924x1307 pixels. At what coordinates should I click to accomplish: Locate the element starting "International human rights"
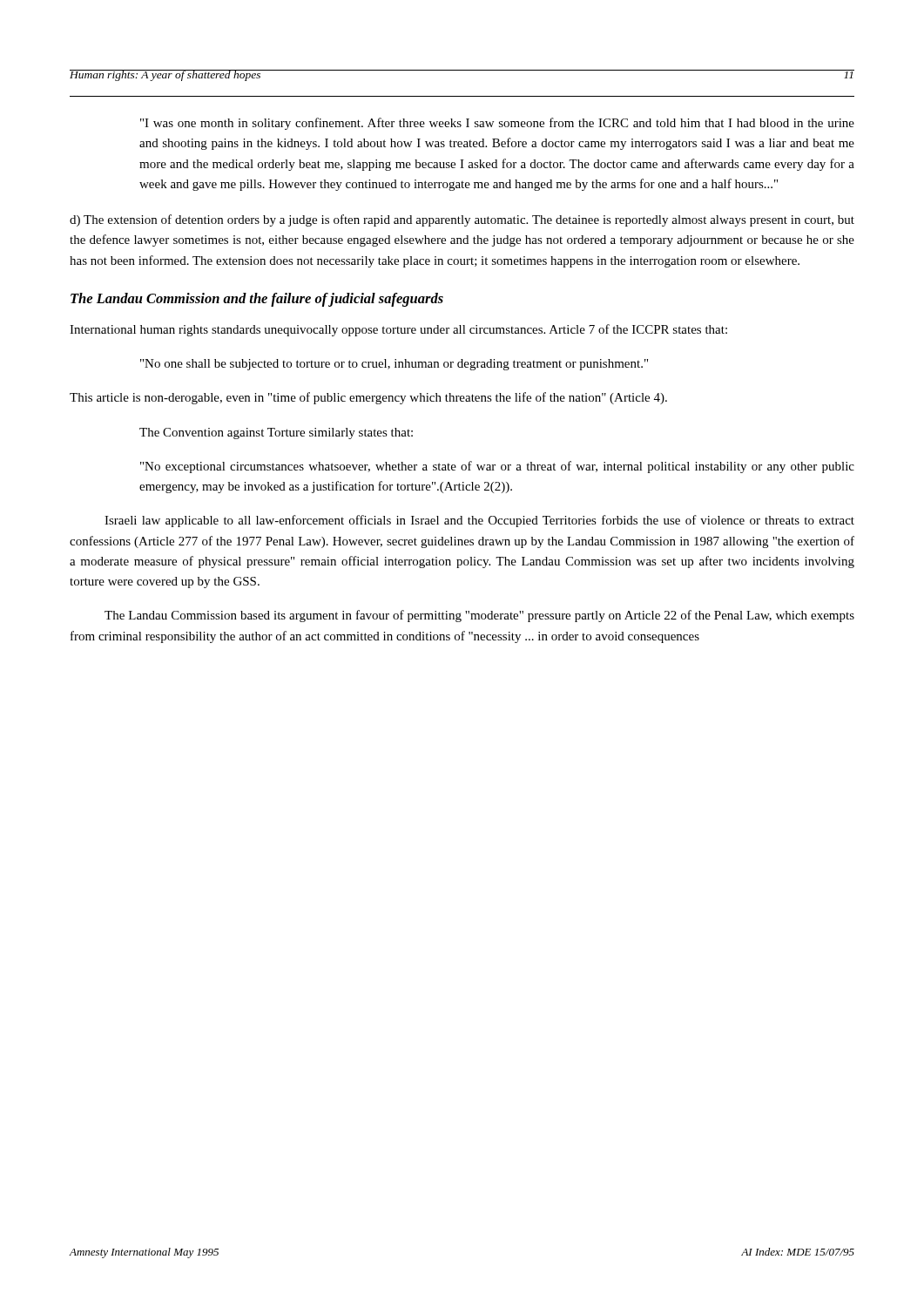point(399,329)
